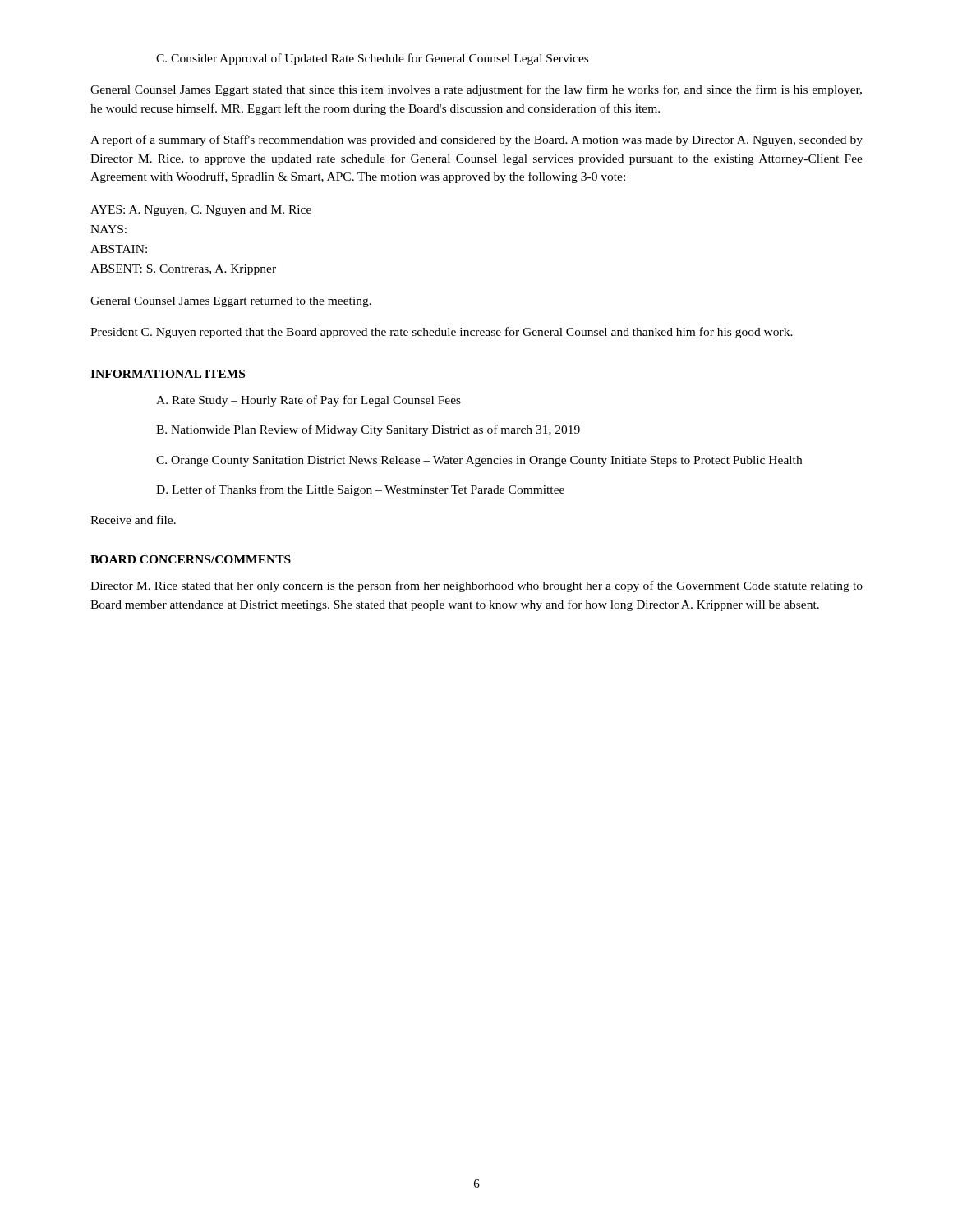Viewport: 953px width, 1232px height.
Task: Find the text block containing "Director M. Rice stated that her only"
Action: [476, 595]
